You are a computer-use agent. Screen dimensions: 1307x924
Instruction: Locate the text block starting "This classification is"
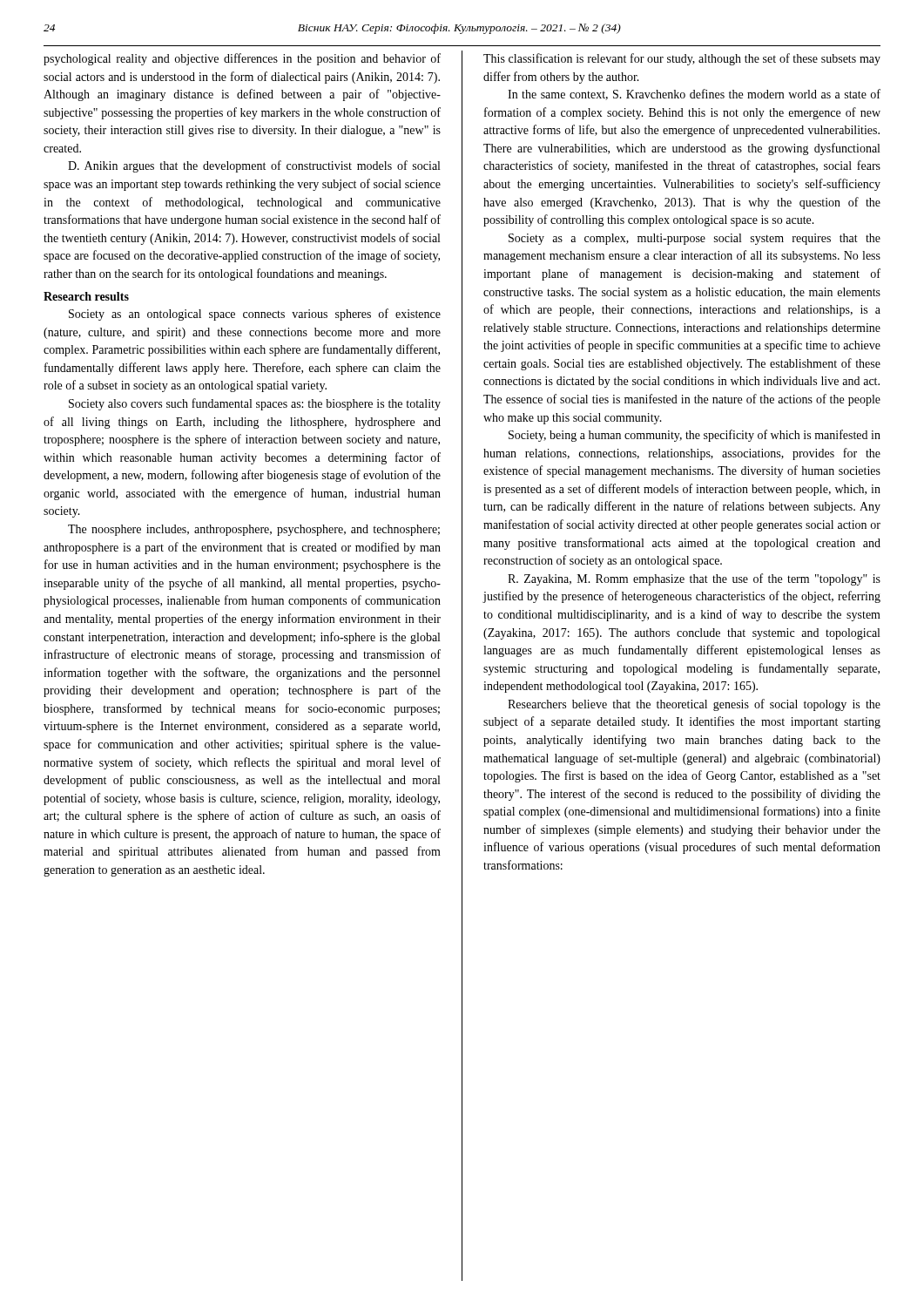[x=682, y=463]
